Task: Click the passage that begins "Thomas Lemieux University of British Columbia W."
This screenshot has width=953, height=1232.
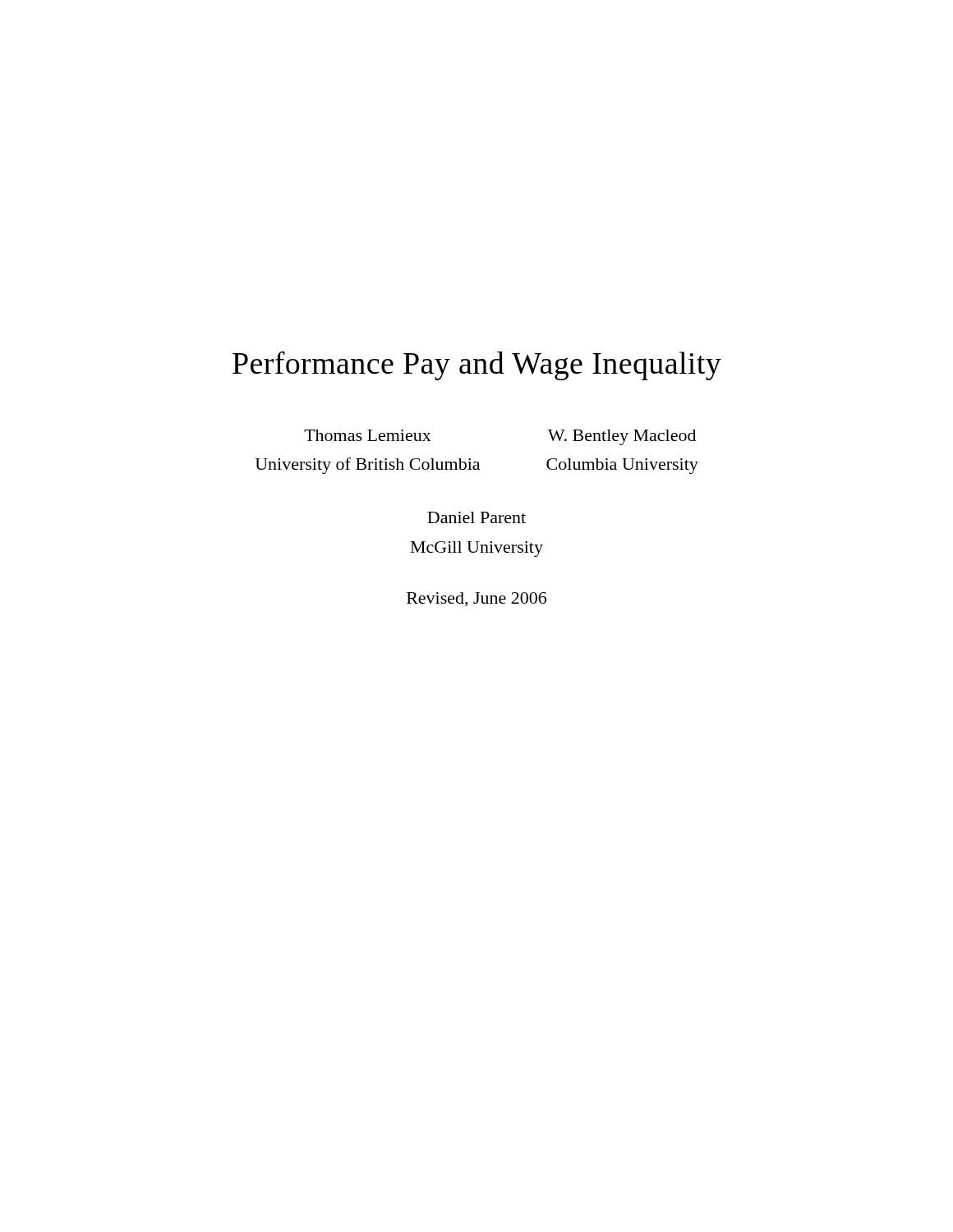Action: click(476, 449)
